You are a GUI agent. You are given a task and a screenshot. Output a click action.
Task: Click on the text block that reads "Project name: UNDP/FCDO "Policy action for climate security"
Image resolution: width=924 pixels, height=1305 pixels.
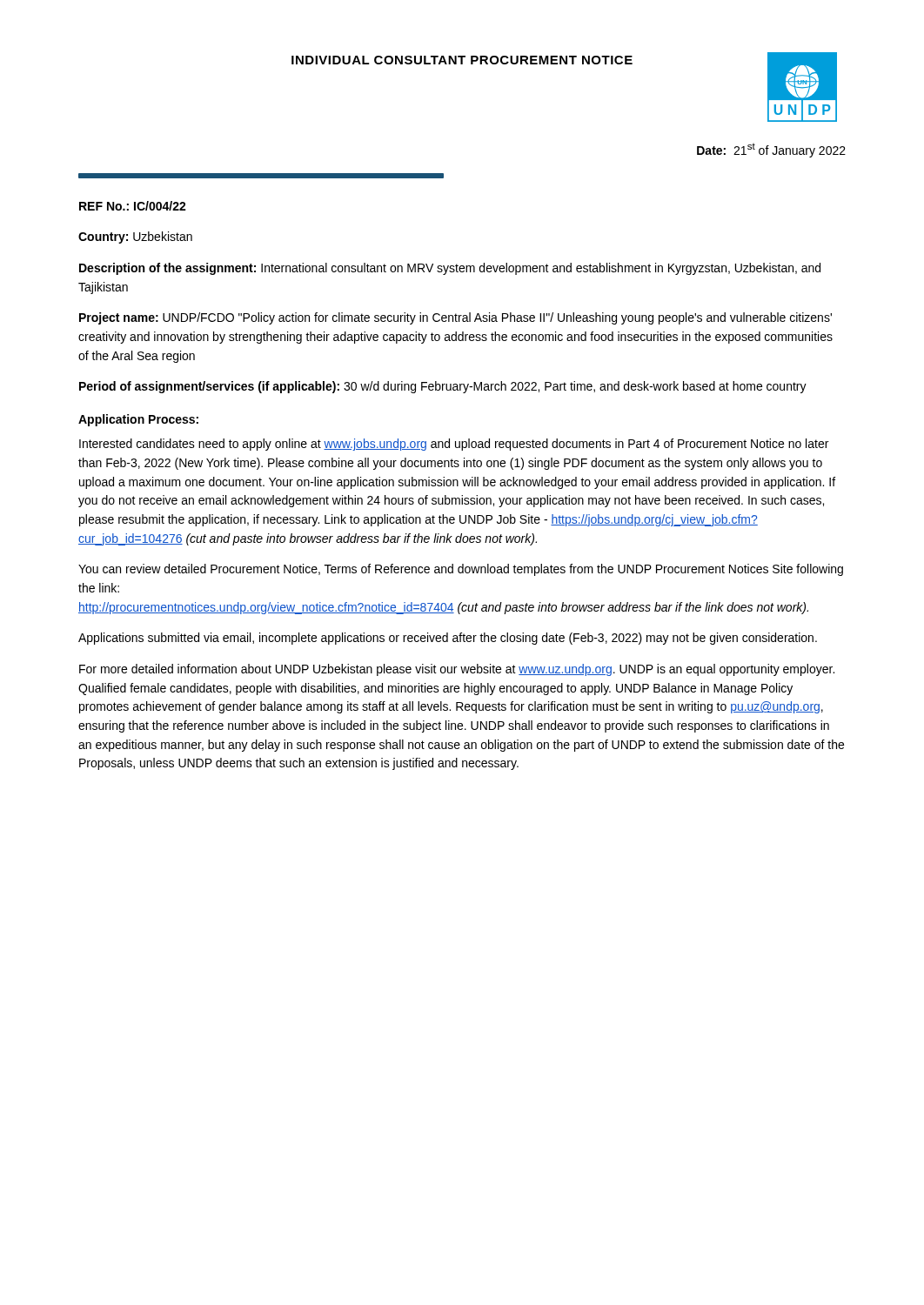coord(455,337)
